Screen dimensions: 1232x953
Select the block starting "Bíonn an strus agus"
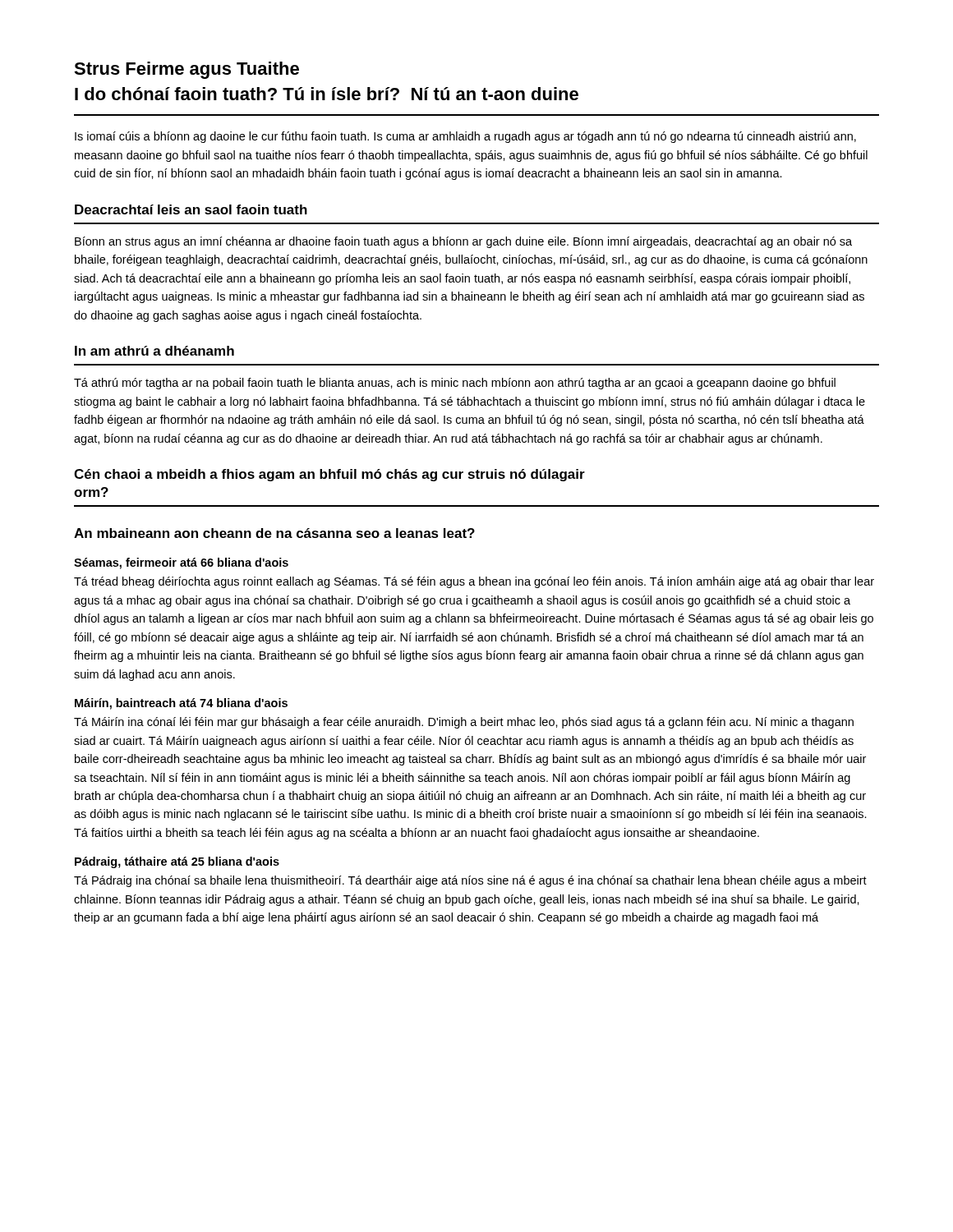[x=476, y=278]
